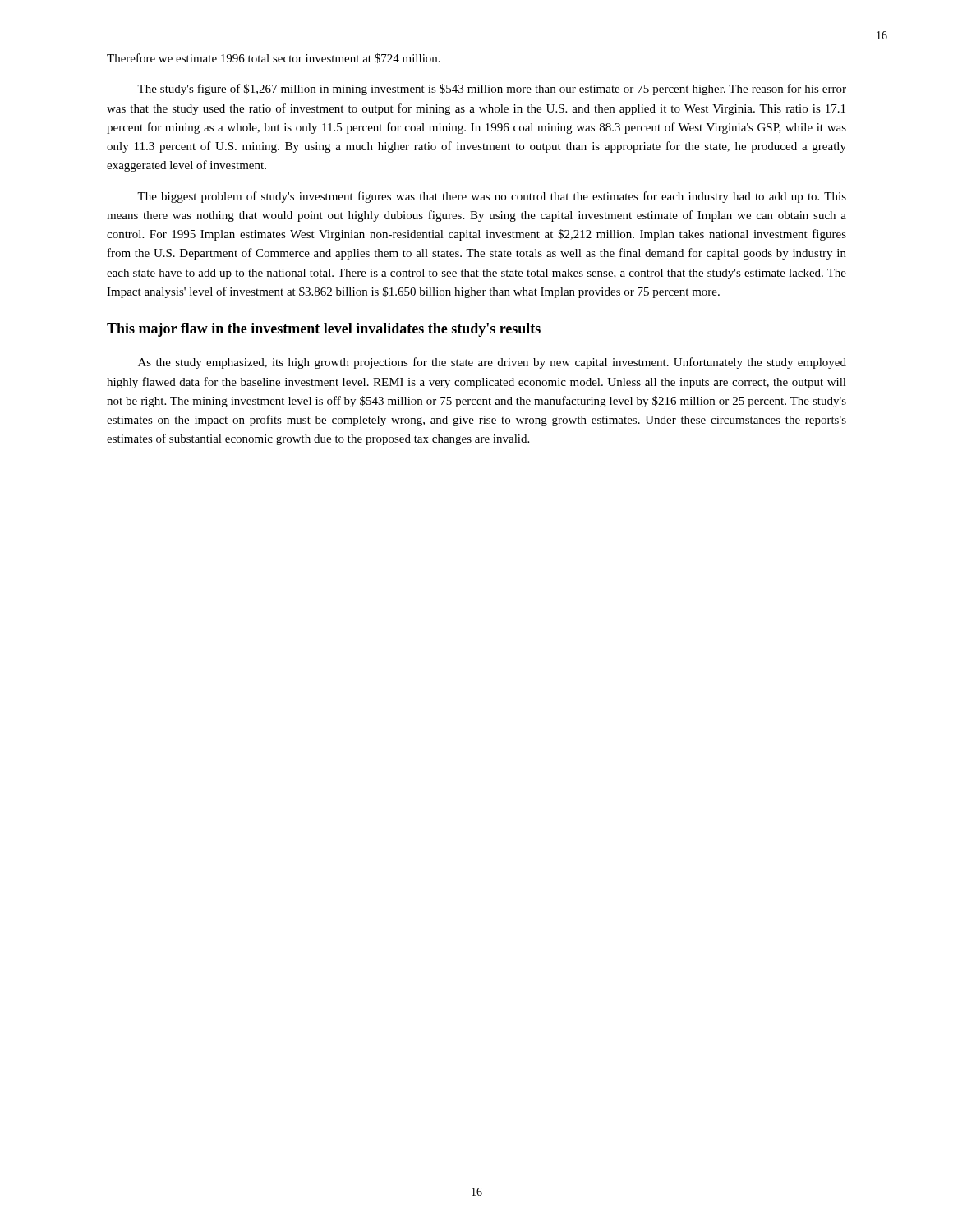Find the block on this page that starts "Therefore we estimate 1996 total sector investment"
This screenshot has height=1232, width=953.
tap(274, 58)
